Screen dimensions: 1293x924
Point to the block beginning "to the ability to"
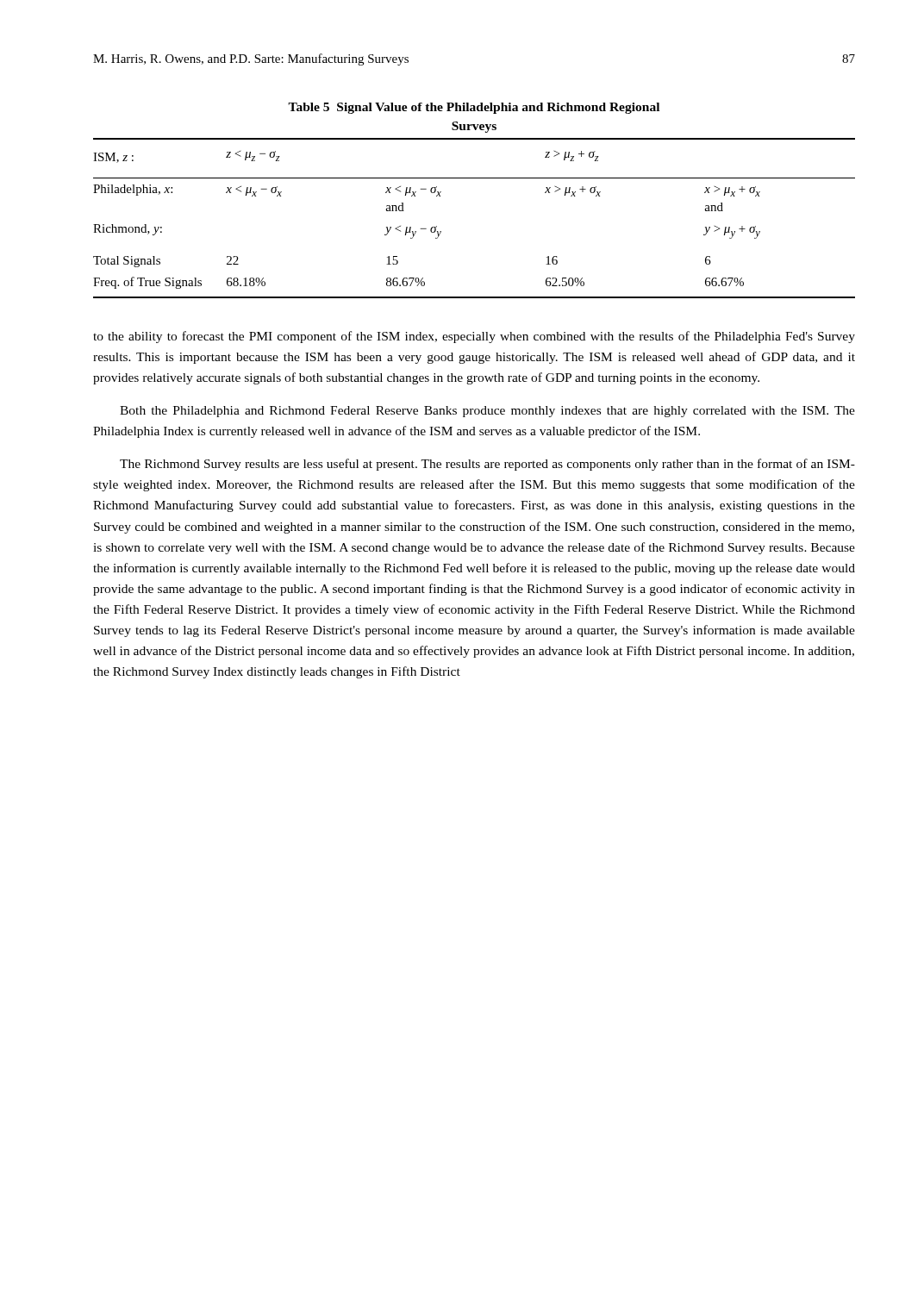(x=474, y=504)
